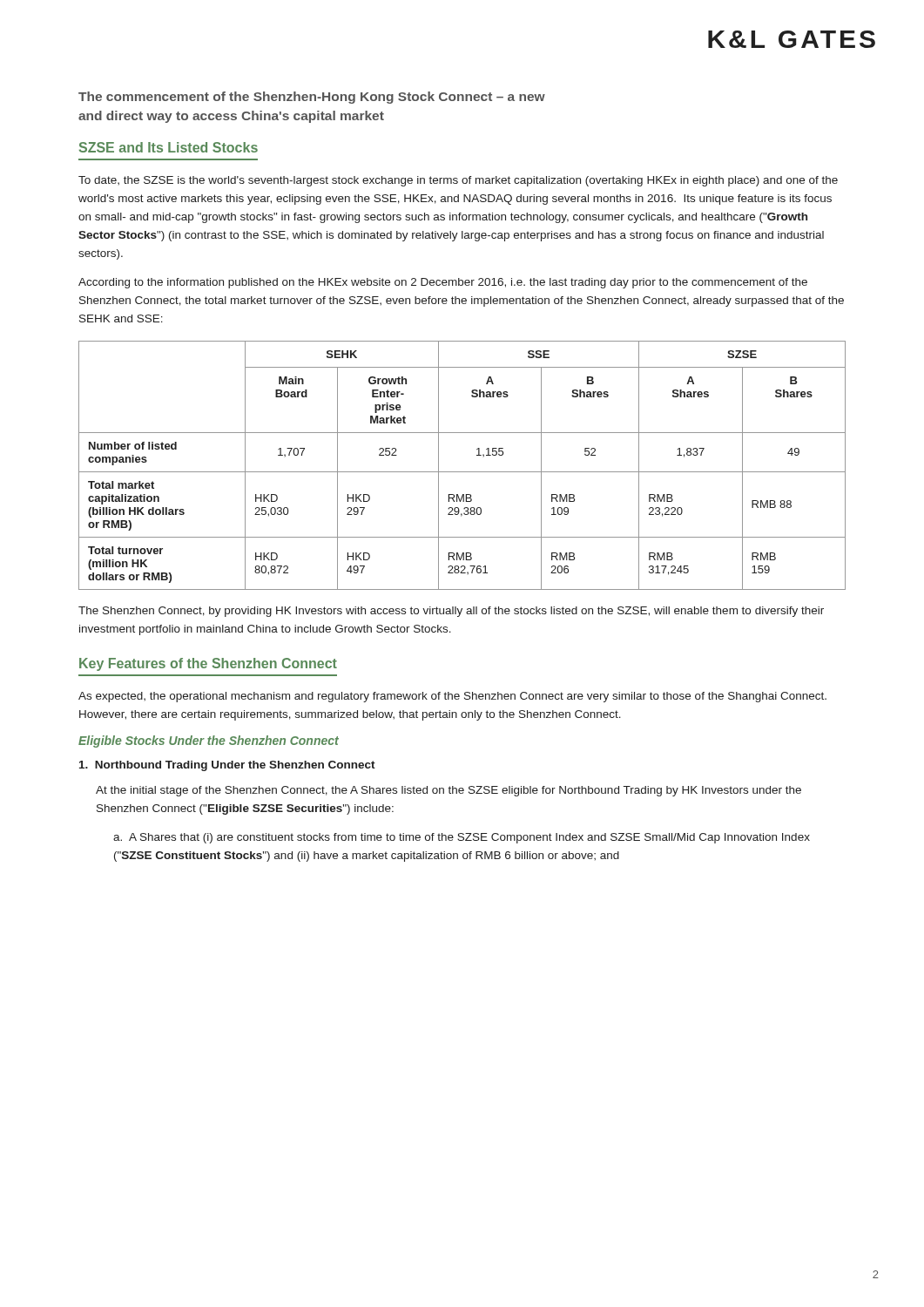Screen dimensions: 1307x924
Task: Click on the text starting "The Shenzhen Connect,"
Action: pos(451,619)
